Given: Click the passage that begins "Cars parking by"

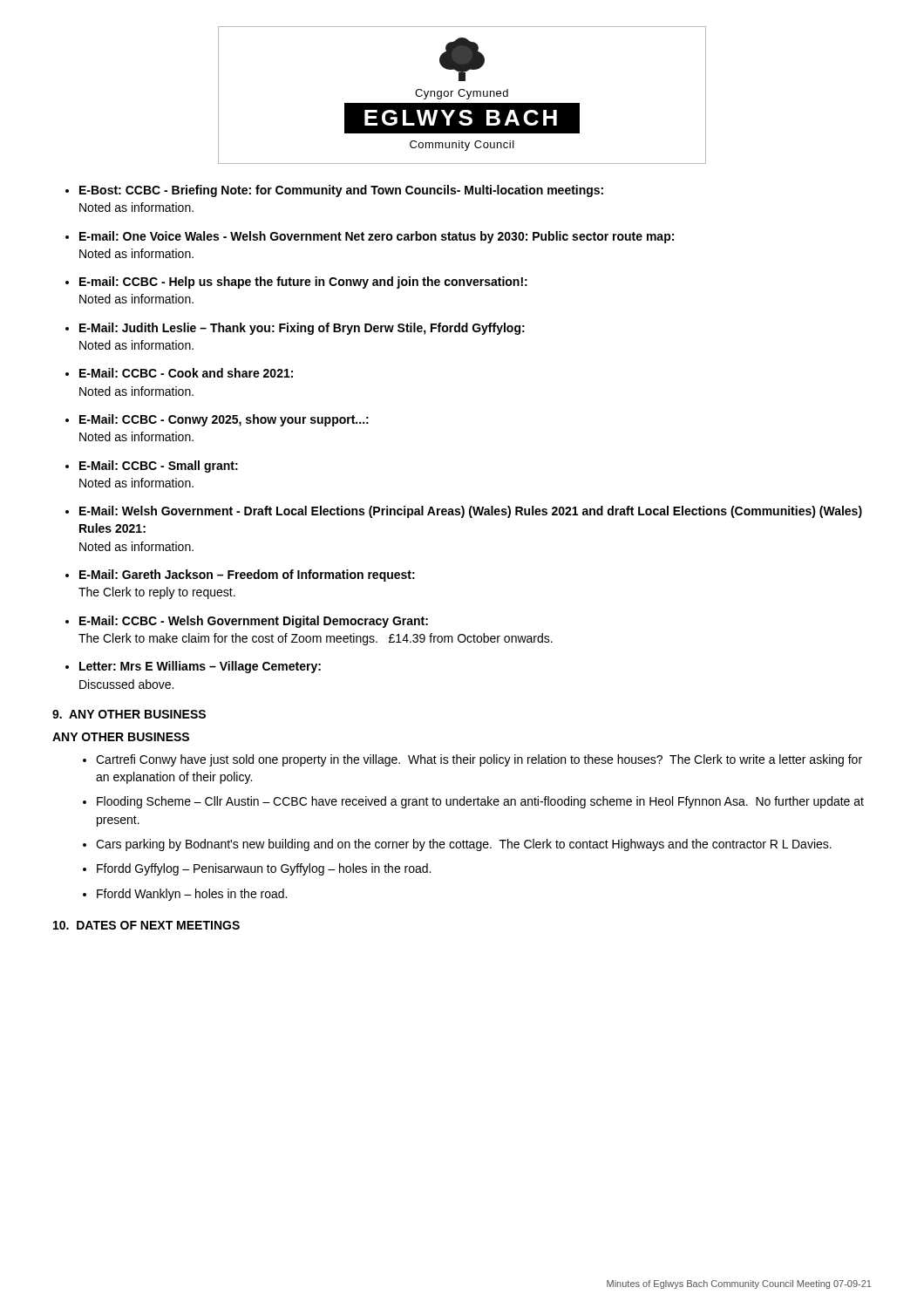Looking at the screenshot, I should click(x=464, y=844).
